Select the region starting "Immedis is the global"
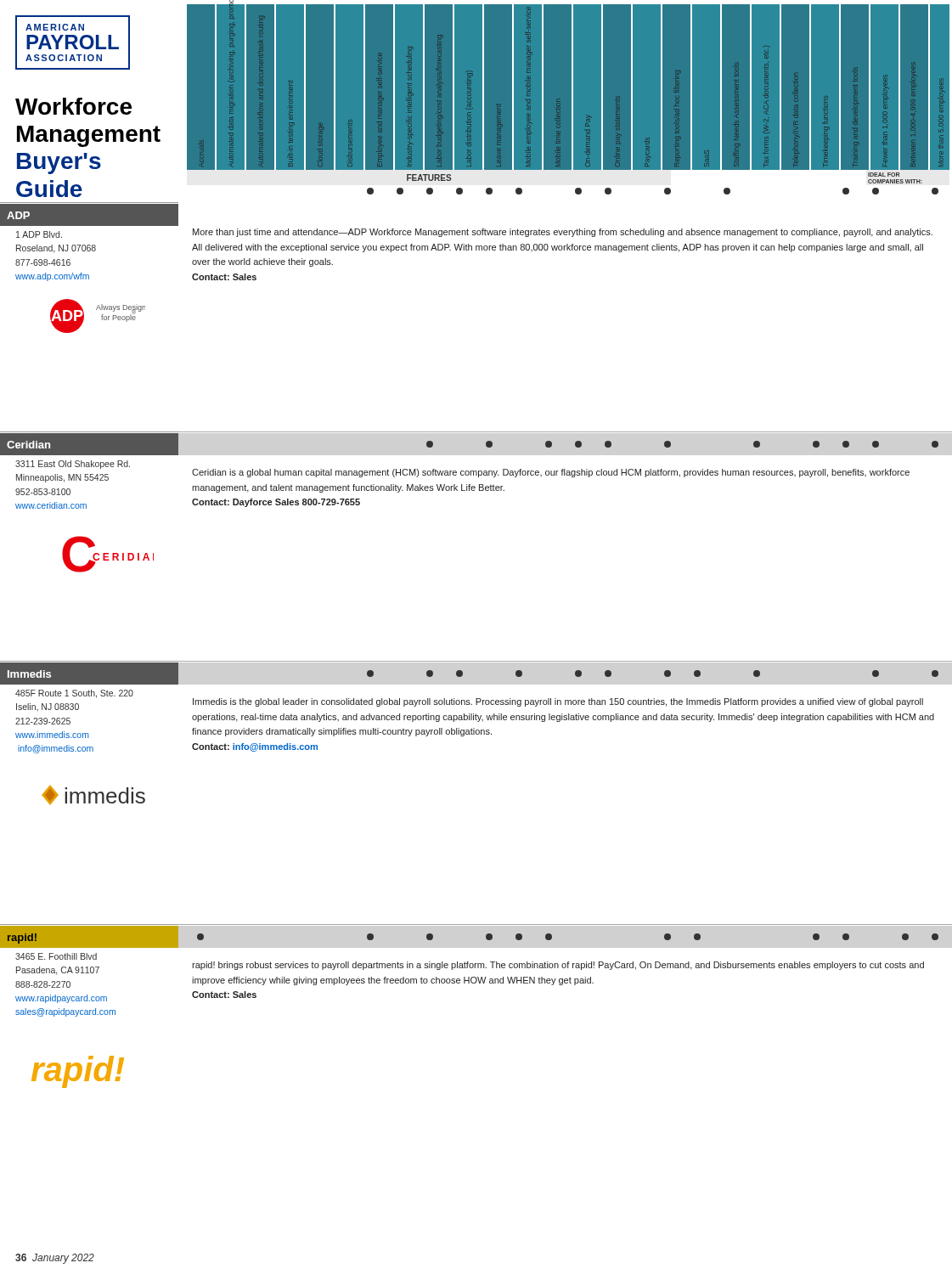The height and width of the screenshot is (1274, 952). click(563, 724)
